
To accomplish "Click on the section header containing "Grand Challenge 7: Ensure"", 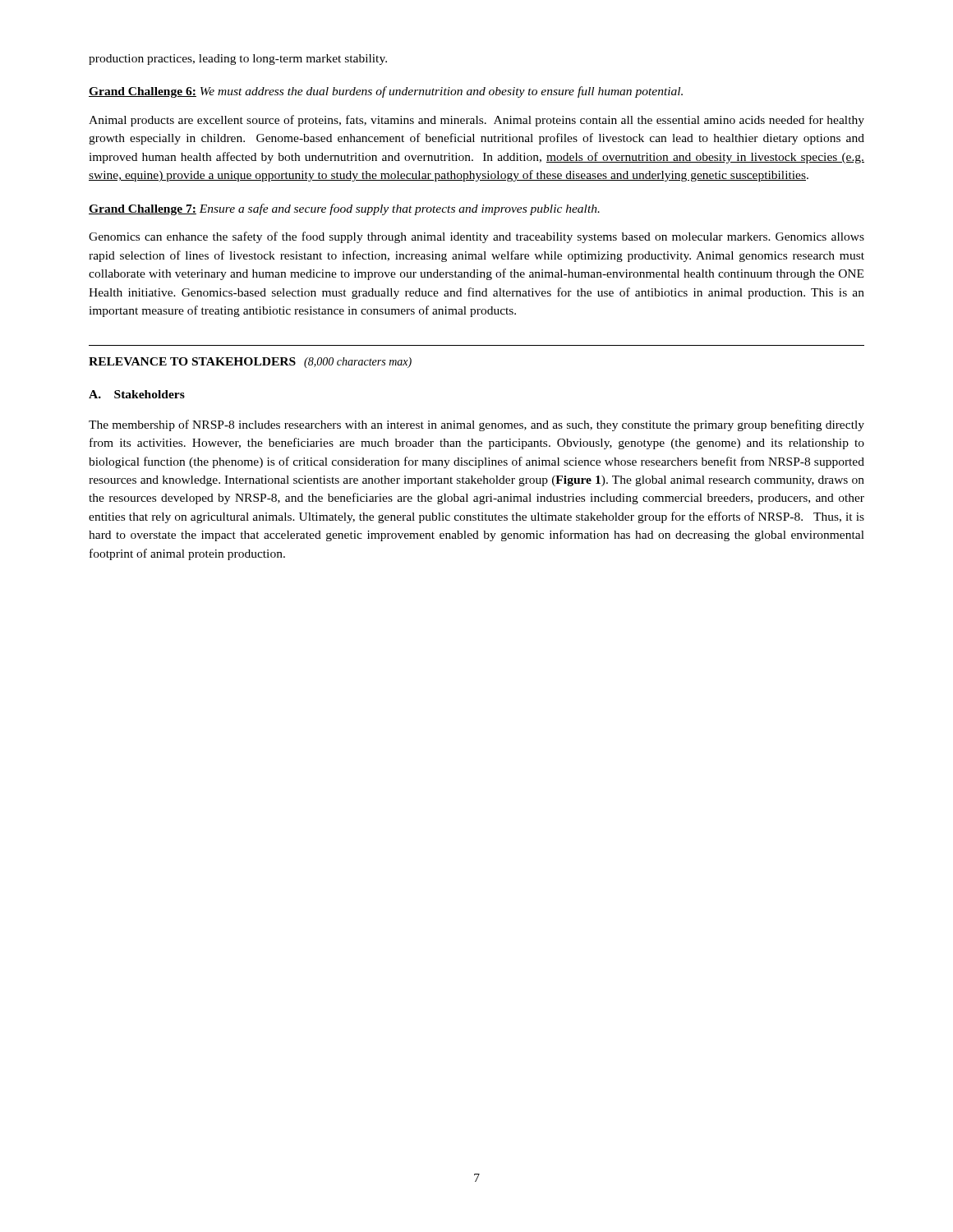I will click(476, 209).
